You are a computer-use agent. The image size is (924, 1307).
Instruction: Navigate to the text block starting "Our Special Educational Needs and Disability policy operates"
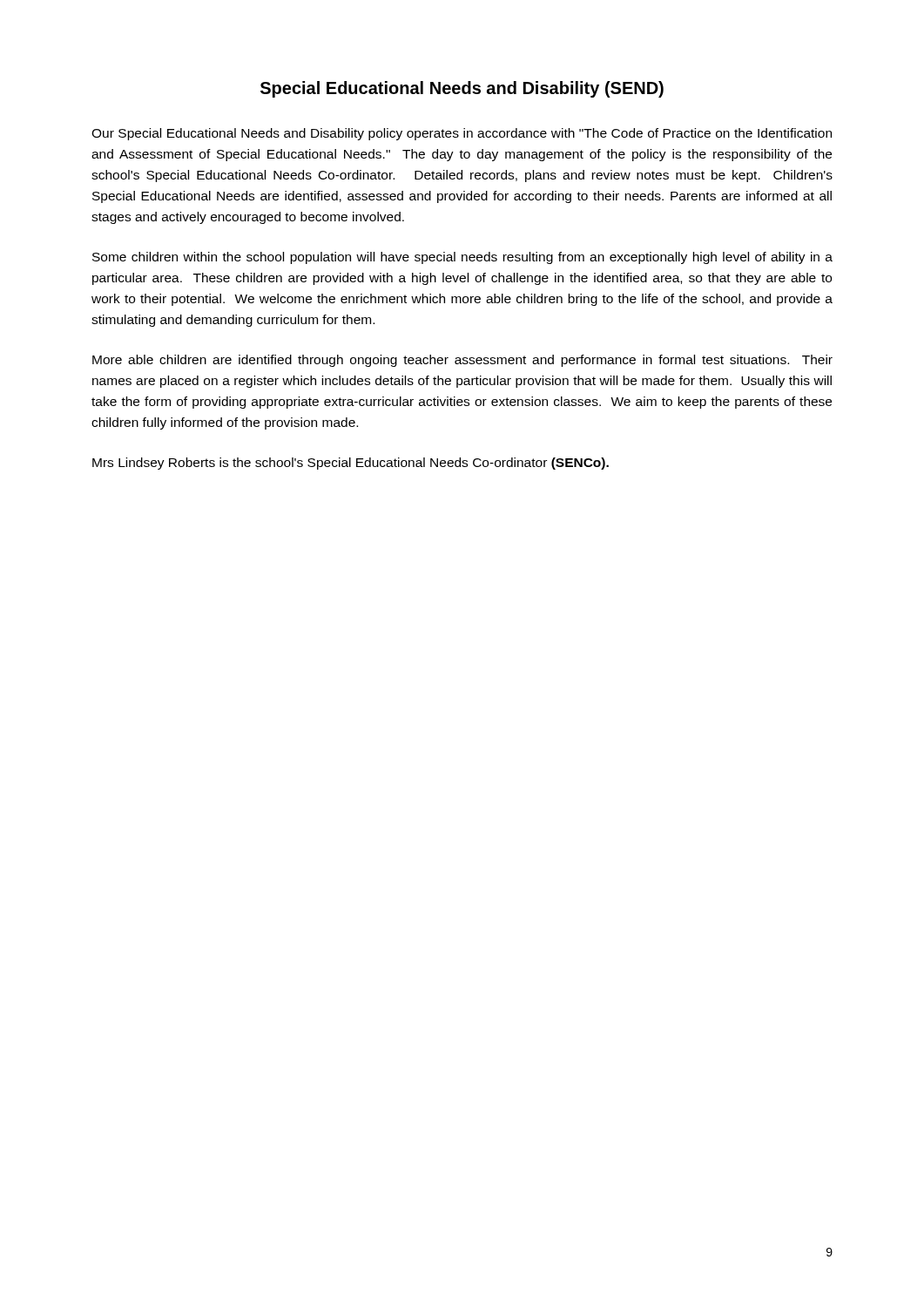(x=462, y=175)
